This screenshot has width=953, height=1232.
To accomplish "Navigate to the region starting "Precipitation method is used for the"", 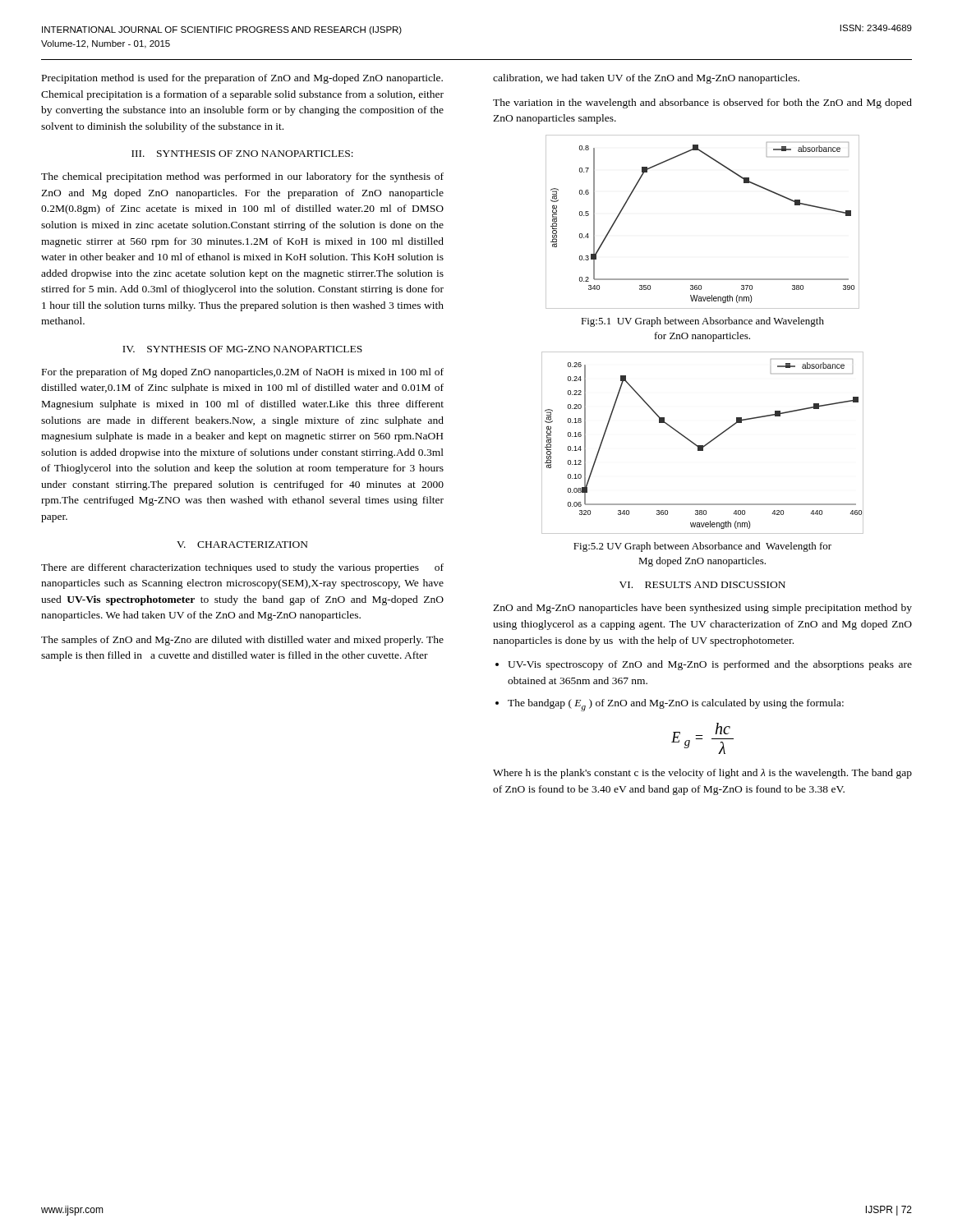I will coord(242,102).
